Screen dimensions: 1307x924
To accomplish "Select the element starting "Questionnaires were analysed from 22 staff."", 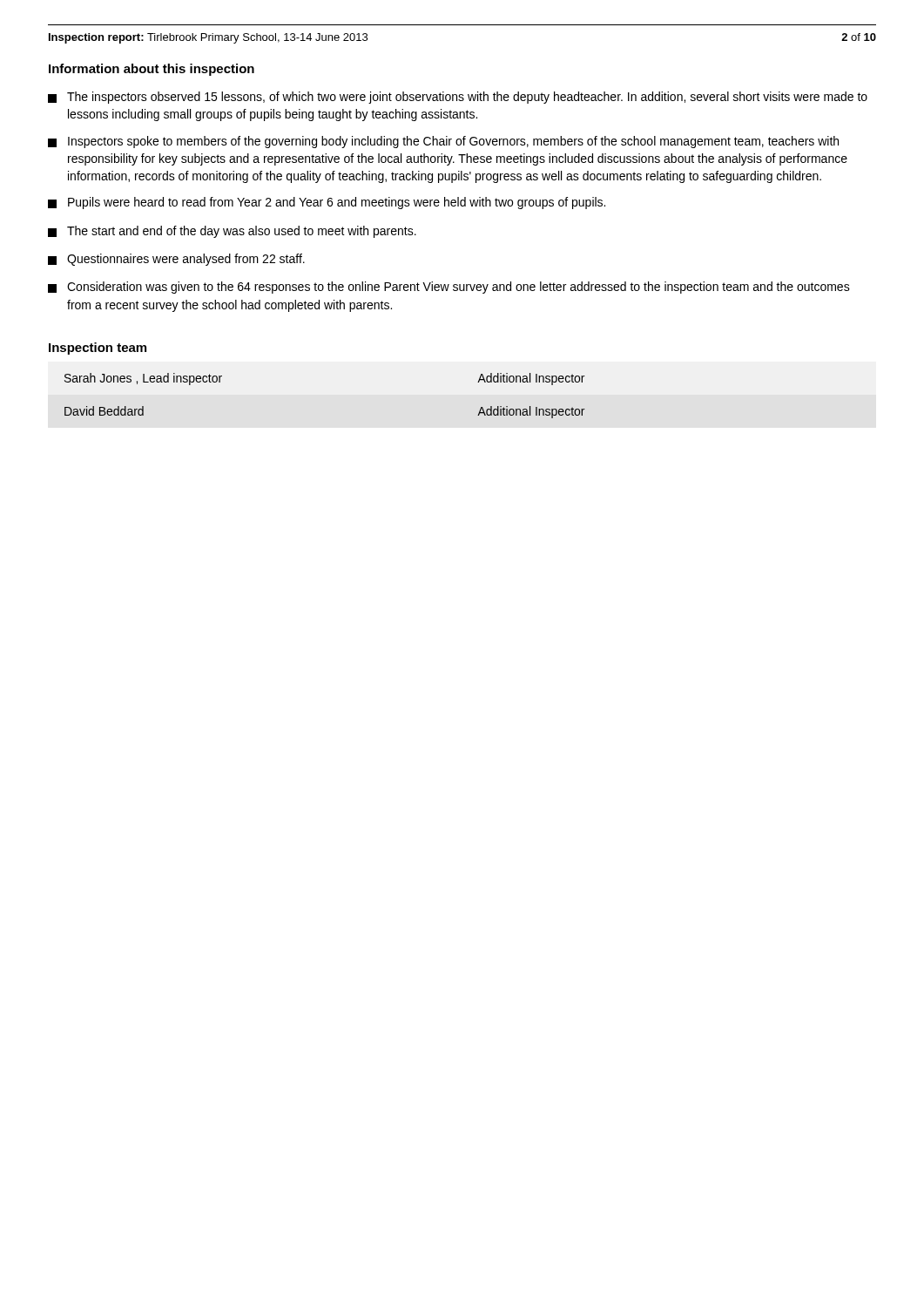I will pyautogui.click(x=176, y=260).
